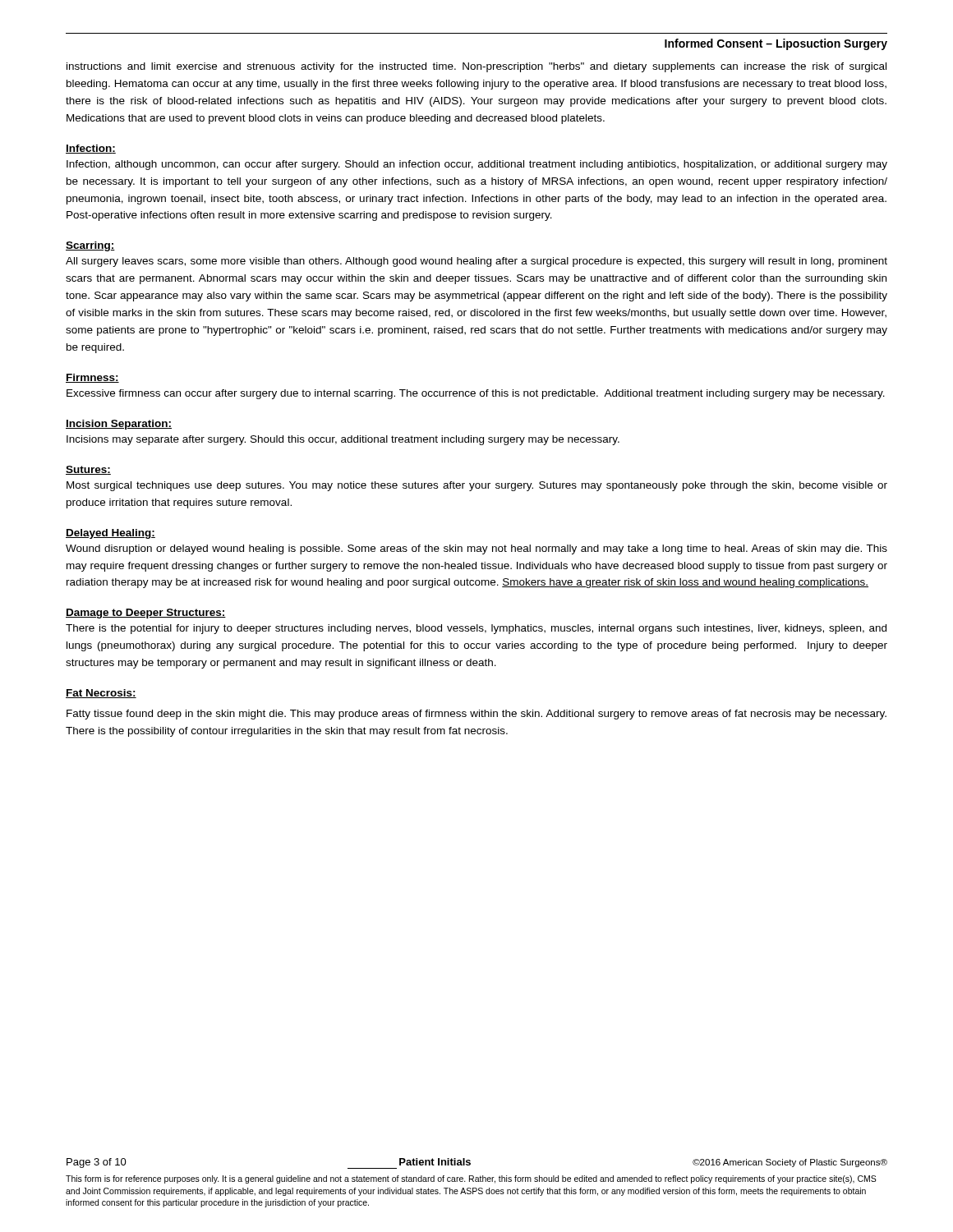Screen dimensions: 1232x953
Task: Locate the block of text that opens with "There is the potential for"
Action: [476, 645]
